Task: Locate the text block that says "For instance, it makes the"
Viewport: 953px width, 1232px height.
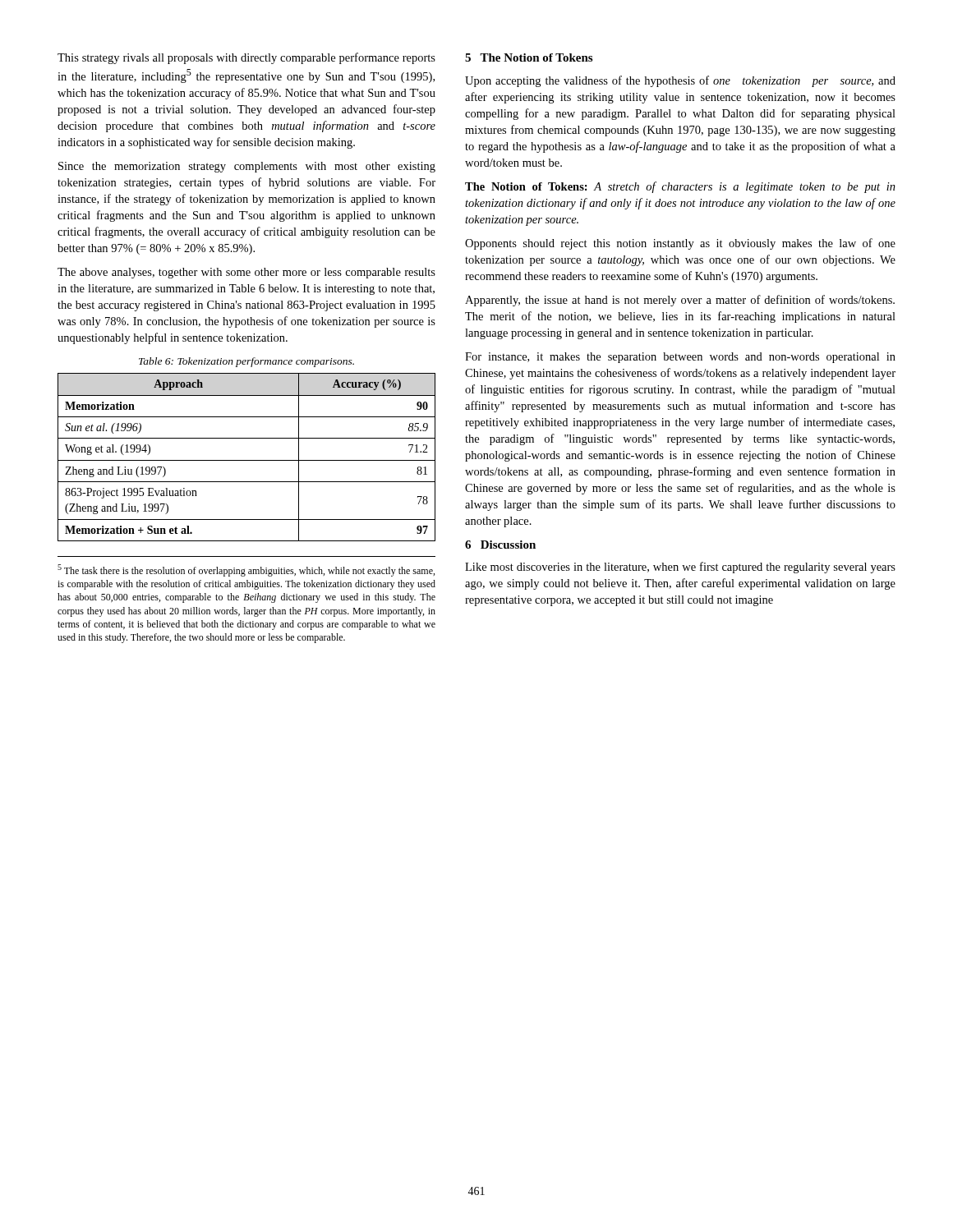Action: pyautogui.click(x=680, y=438)
